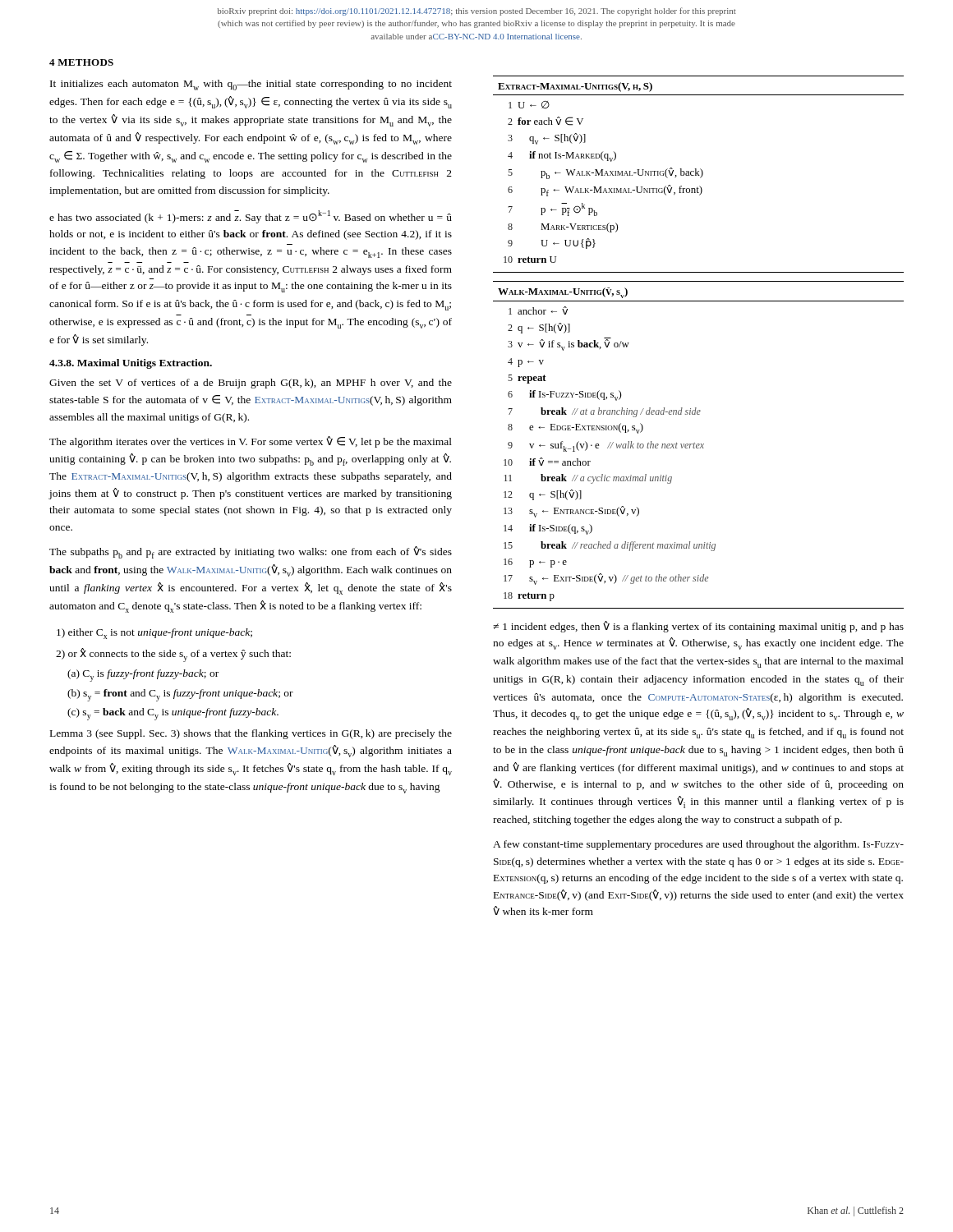Find the list item with the text "1) either Cx is not unique-front unique-back;"
Viewport: 953px width, 1232px height.
154,633
